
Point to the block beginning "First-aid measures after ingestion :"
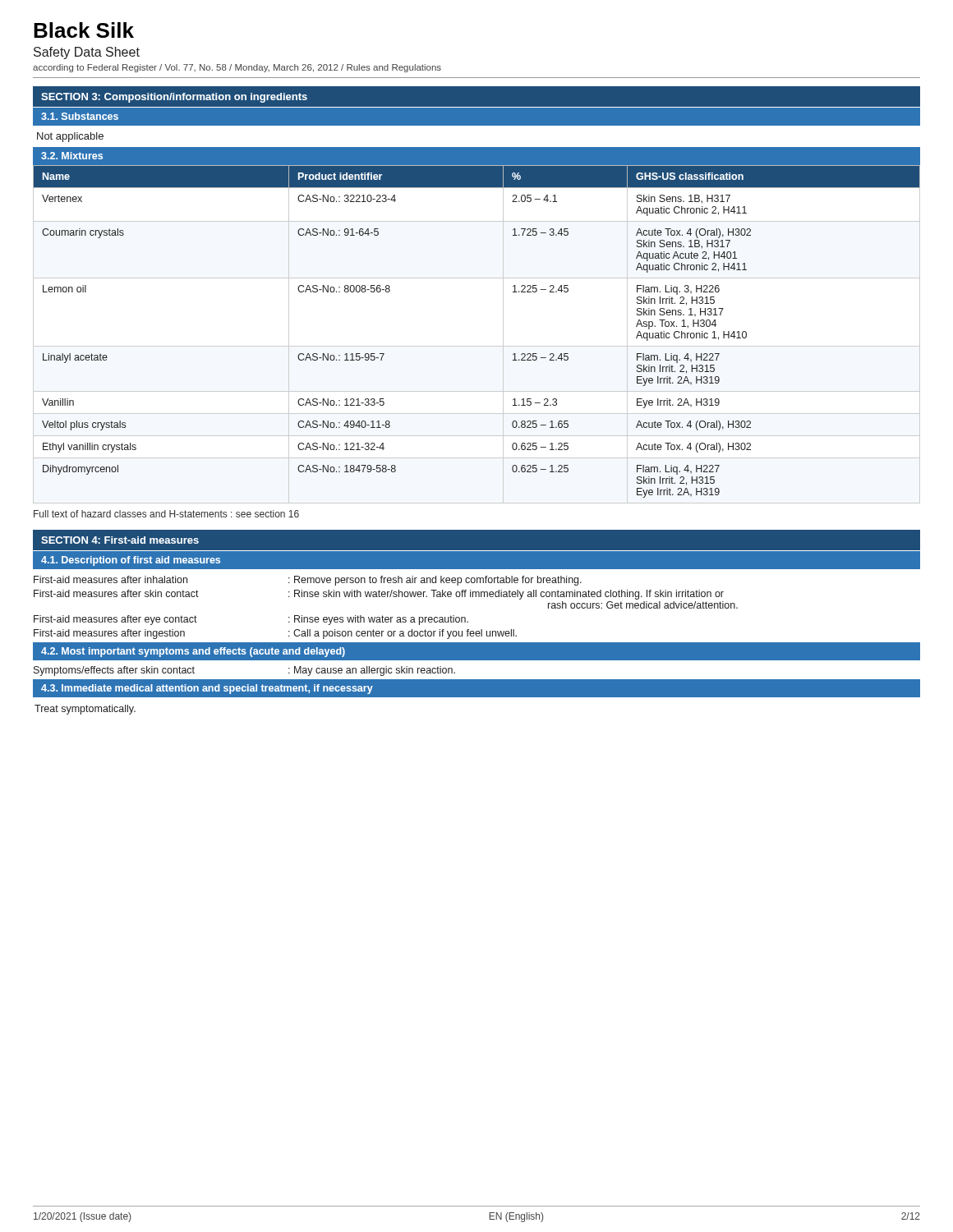[x=275, y=633]
